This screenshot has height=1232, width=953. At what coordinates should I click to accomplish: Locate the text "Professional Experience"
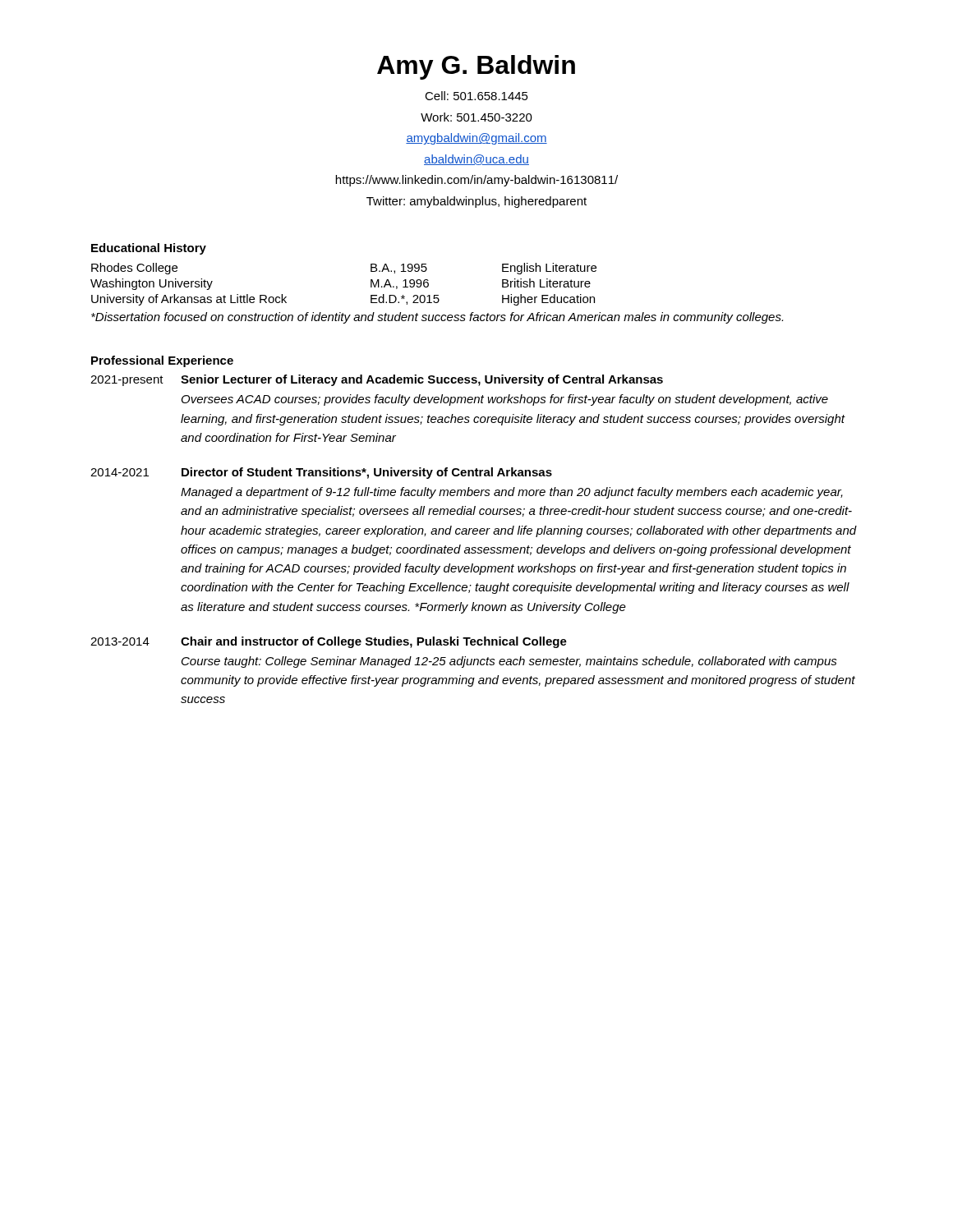pos(162,360)
